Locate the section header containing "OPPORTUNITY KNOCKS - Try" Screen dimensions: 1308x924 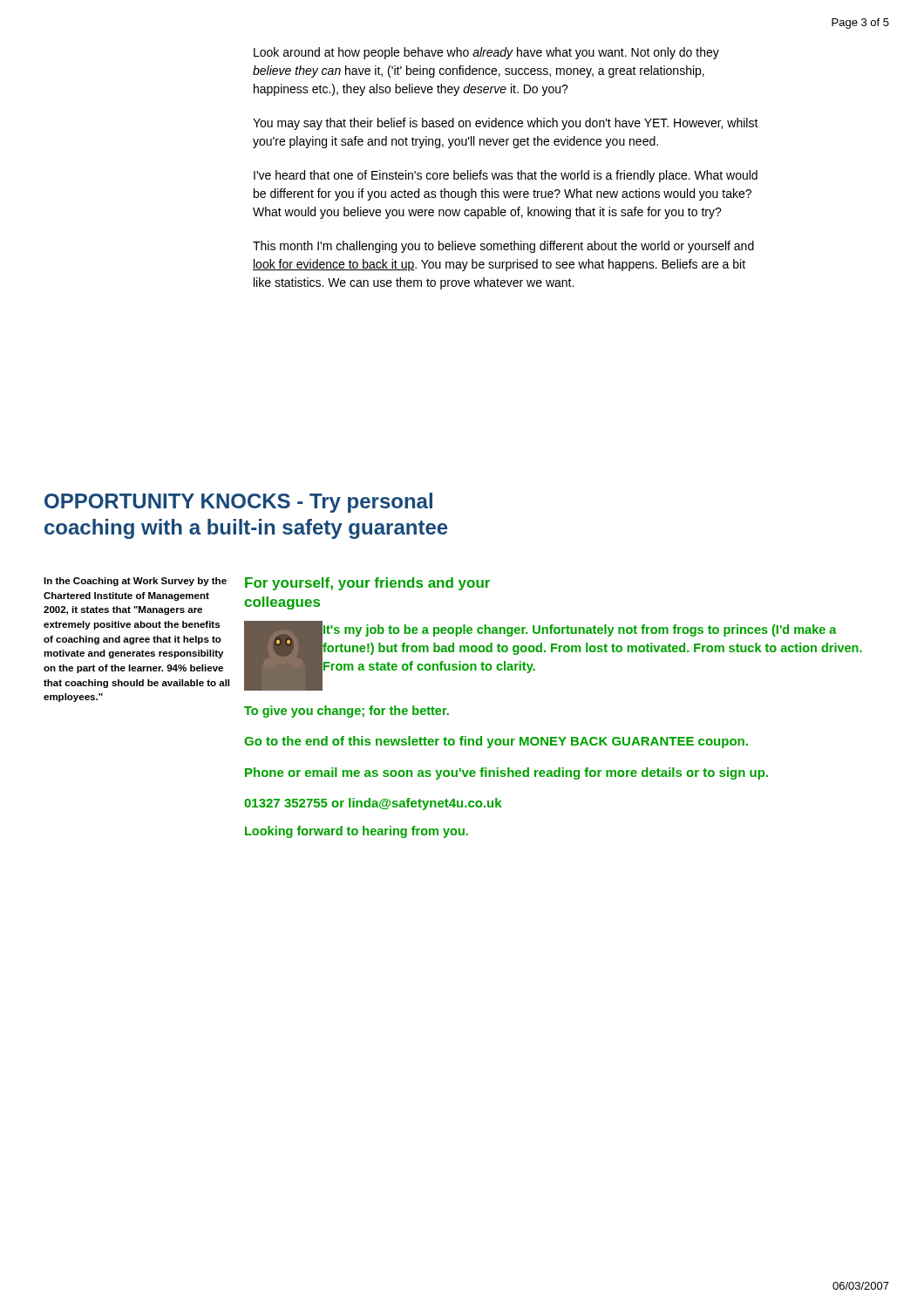(401, 514)
